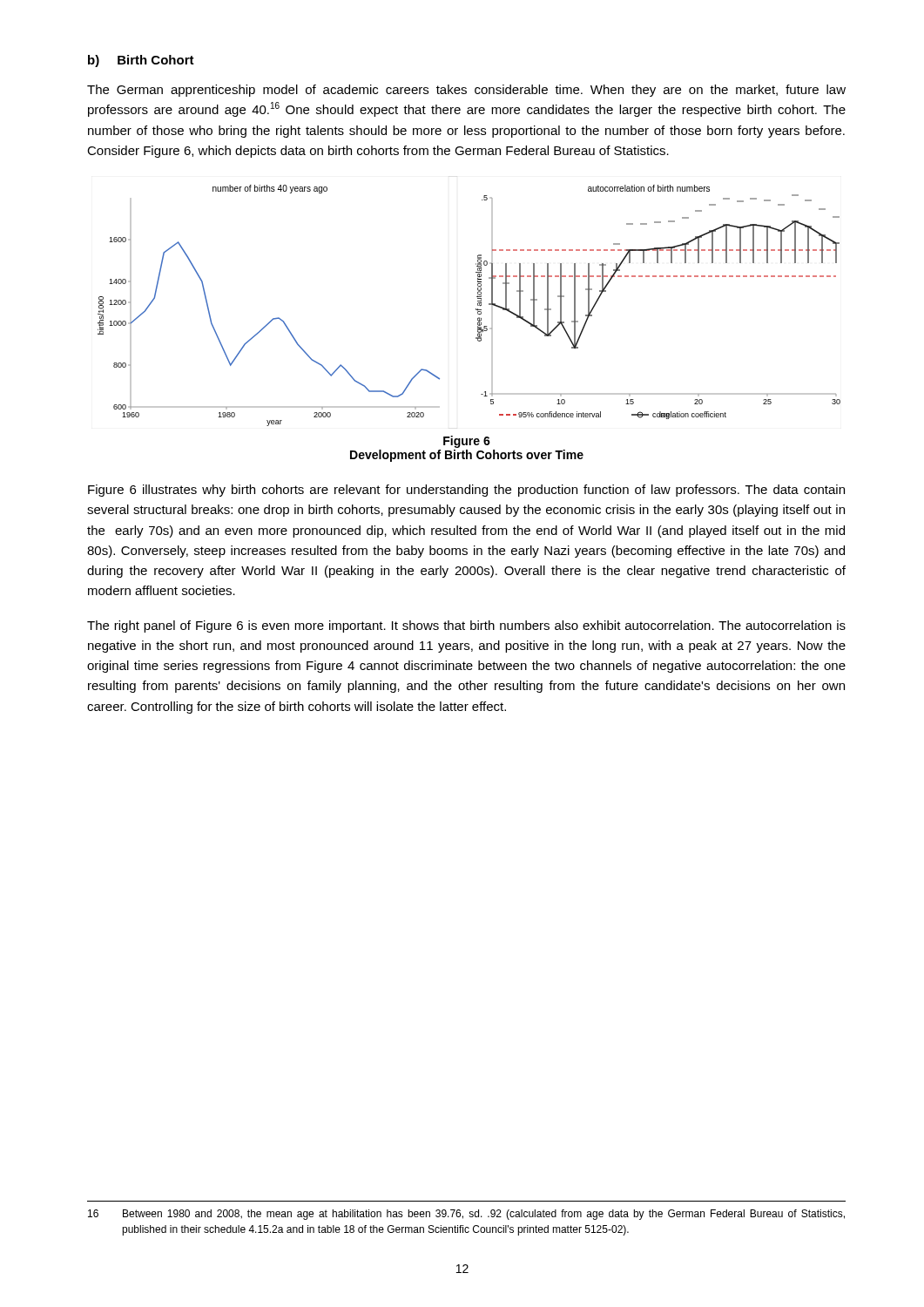This screenshot has width=924, height=1307.
Task: Click on the text block with the text "Figure 6 illustrates"
Action: [x=466, y=540]
